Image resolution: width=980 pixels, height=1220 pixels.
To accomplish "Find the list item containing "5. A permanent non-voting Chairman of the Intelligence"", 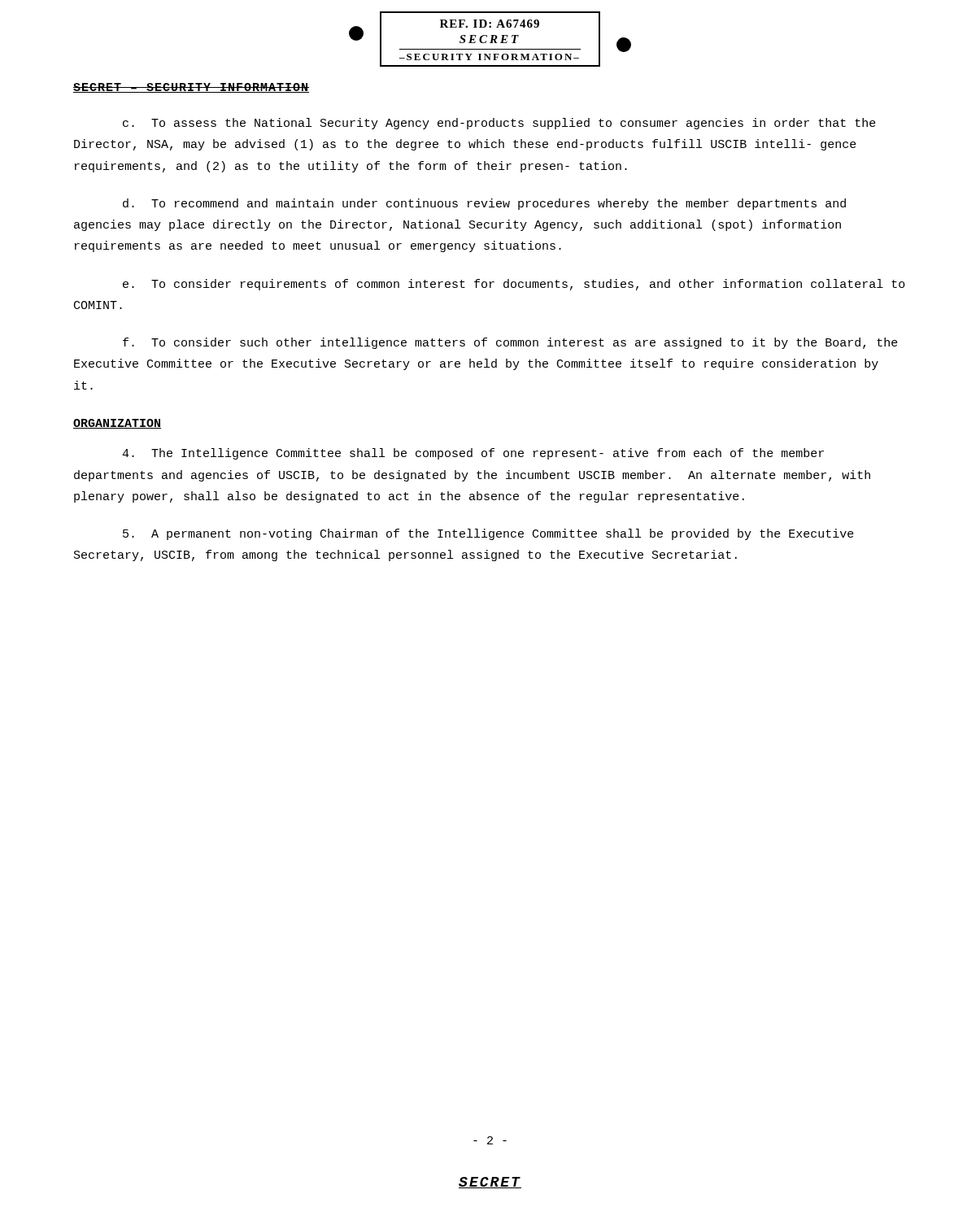I will [490, 546].
